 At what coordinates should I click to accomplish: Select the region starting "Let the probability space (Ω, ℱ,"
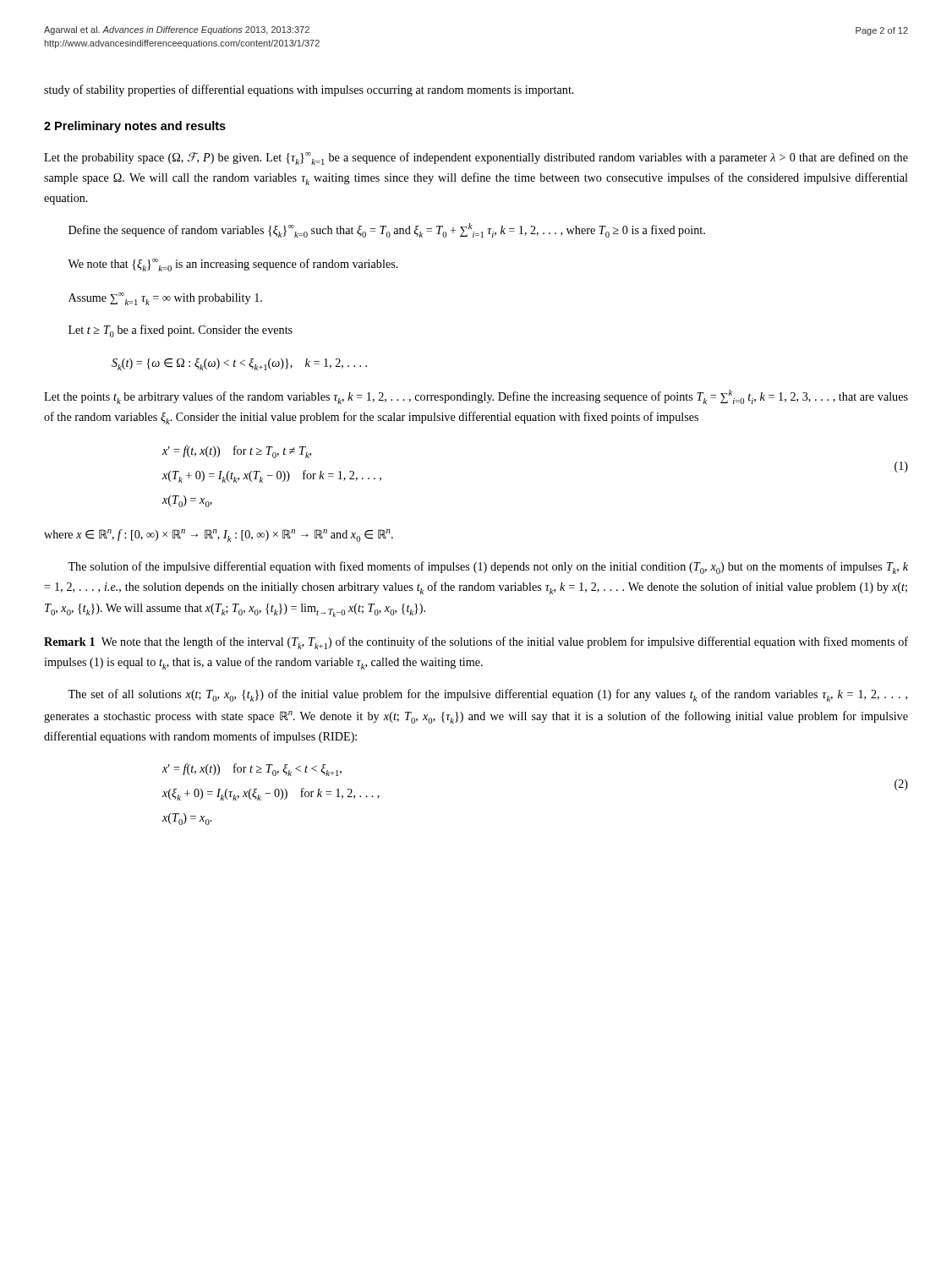coord(476,178)
